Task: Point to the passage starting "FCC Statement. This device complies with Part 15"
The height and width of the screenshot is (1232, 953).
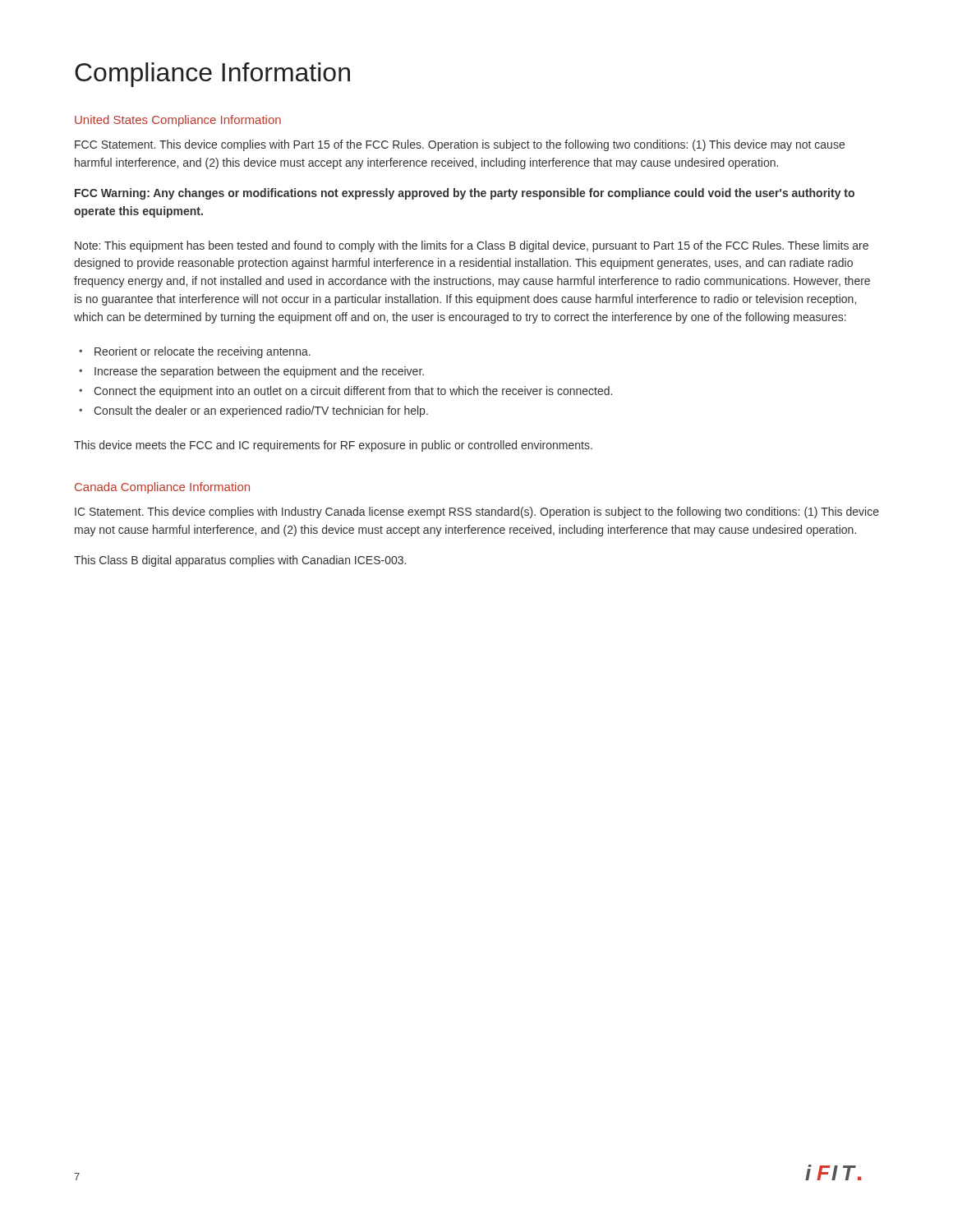Action: click(460, 153)
